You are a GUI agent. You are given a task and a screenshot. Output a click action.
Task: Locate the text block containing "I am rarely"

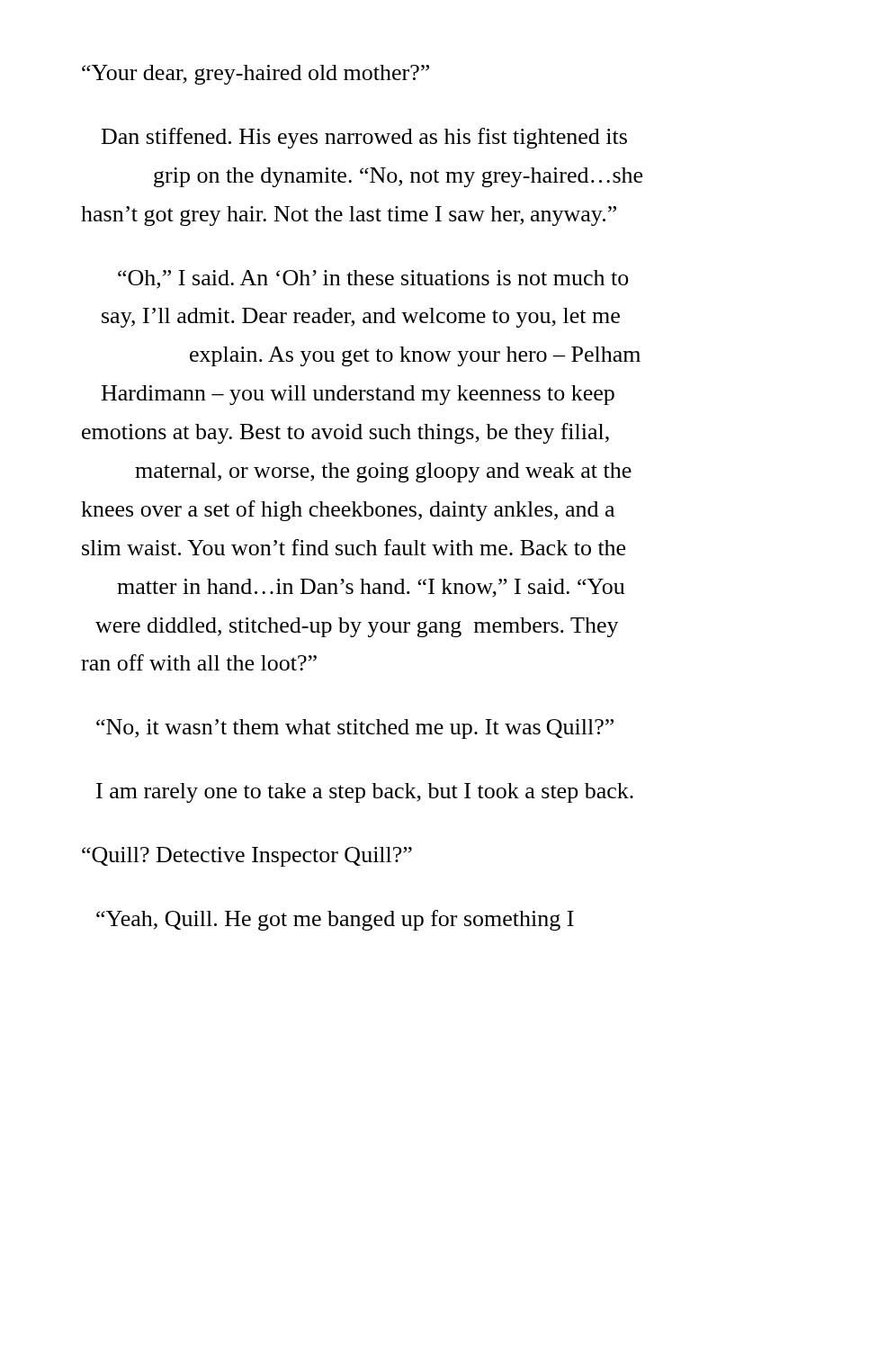(448, 792)
